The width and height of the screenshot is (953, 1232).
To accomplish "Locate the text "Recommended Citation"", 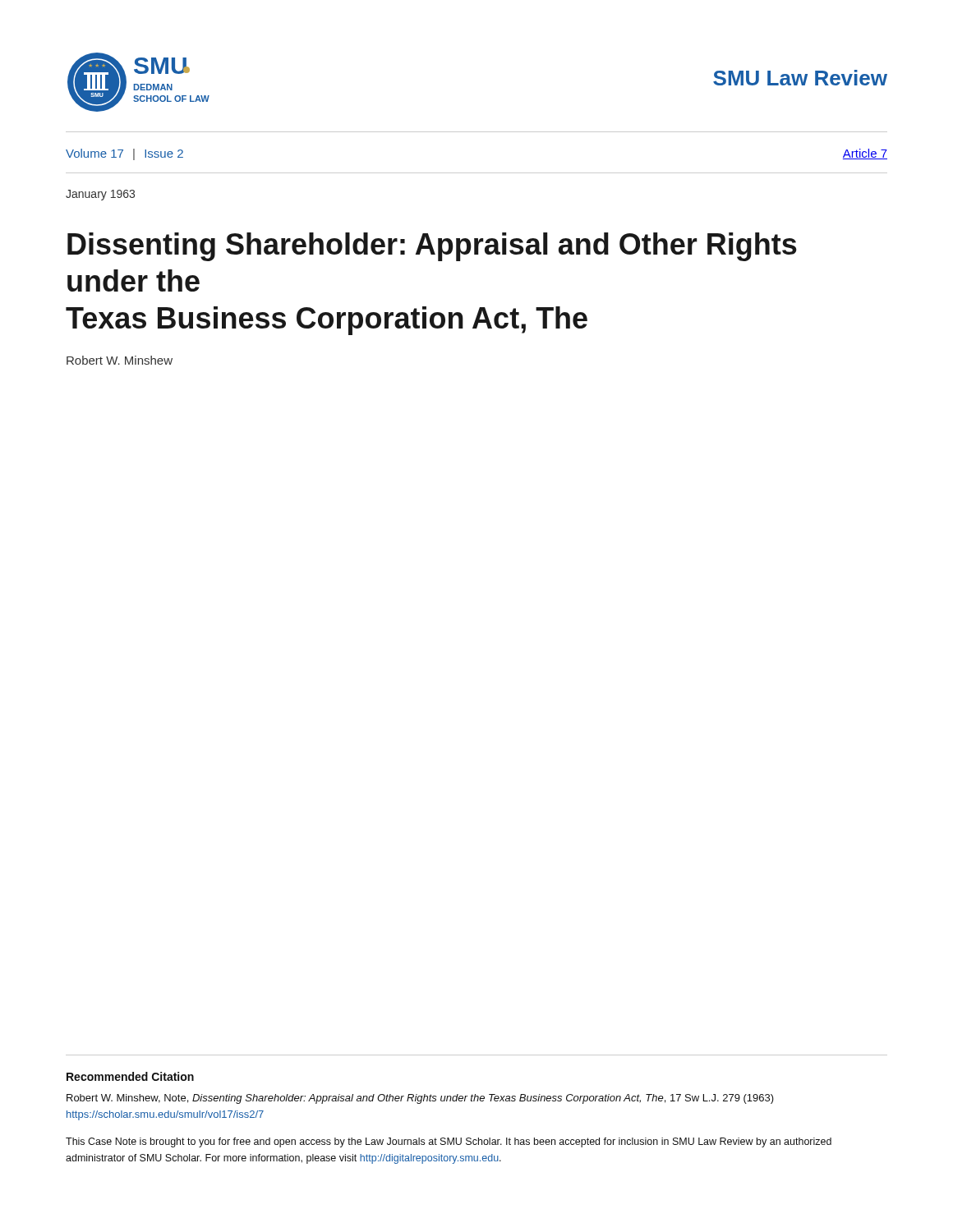I will point(130,1077).
